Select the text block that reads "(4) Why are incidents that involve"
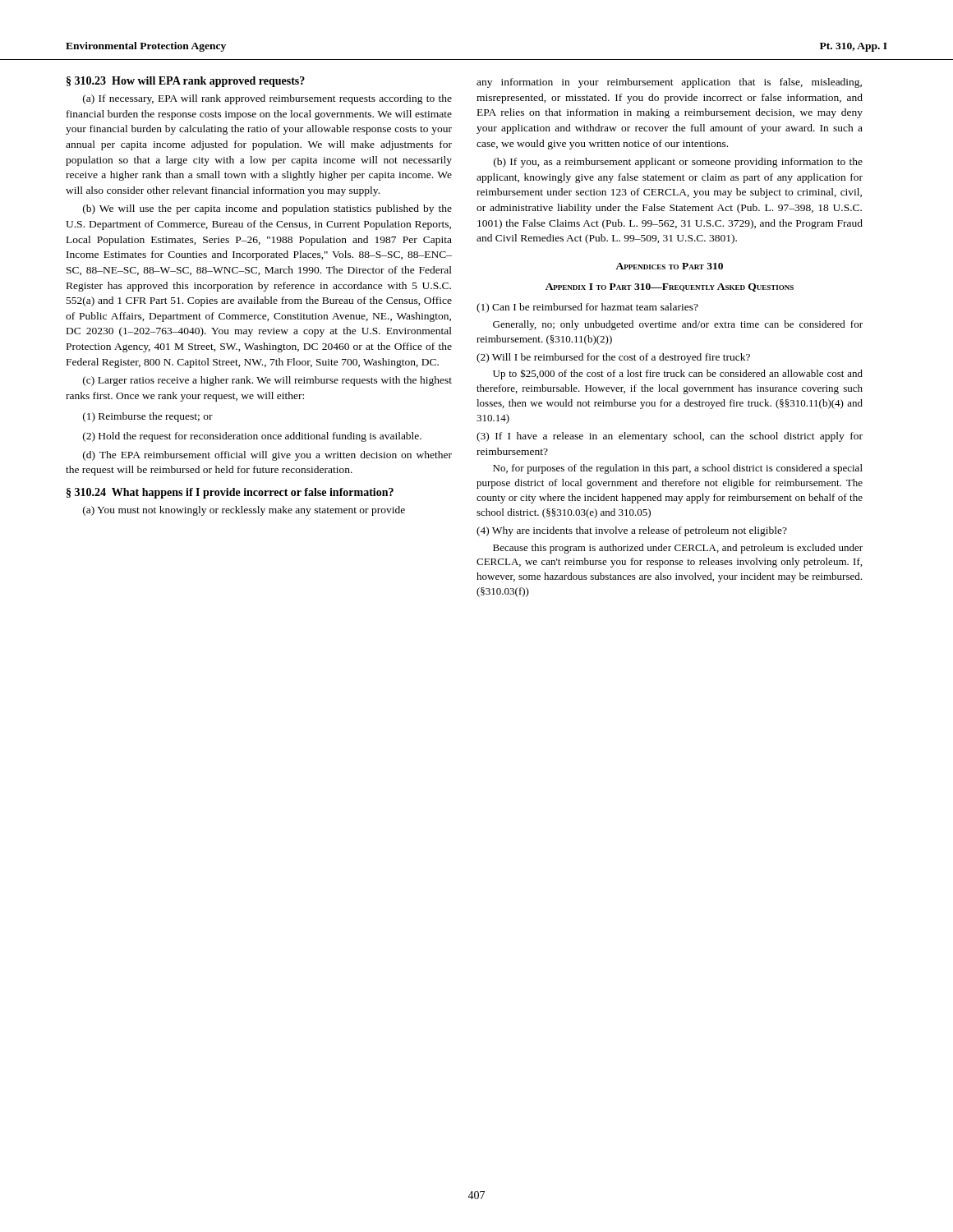The image size is (953, 1232). point(632,530)
